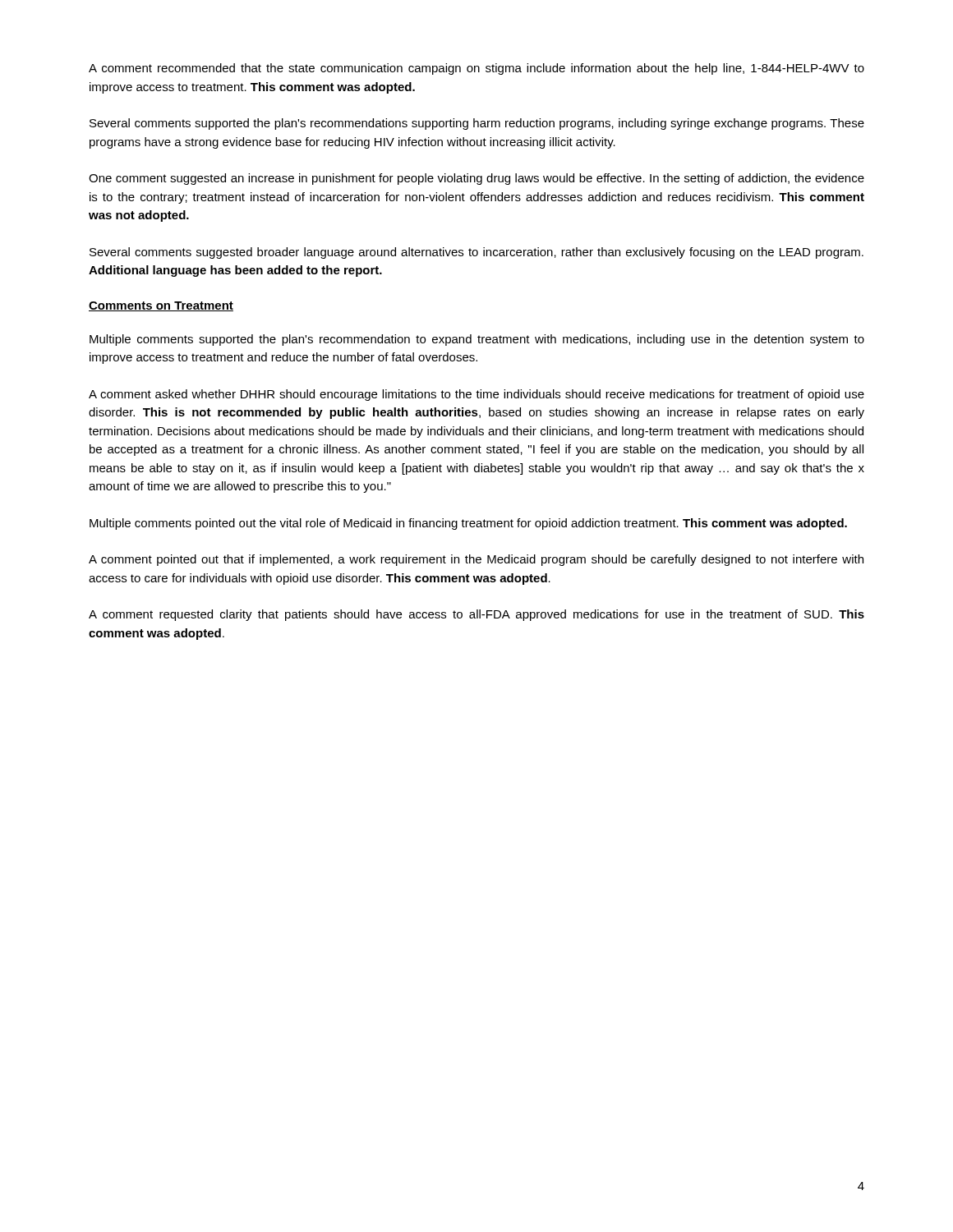Select the passage starting "A comment requested"
The width and height of the screenshot is (953, 1232).
476,623
